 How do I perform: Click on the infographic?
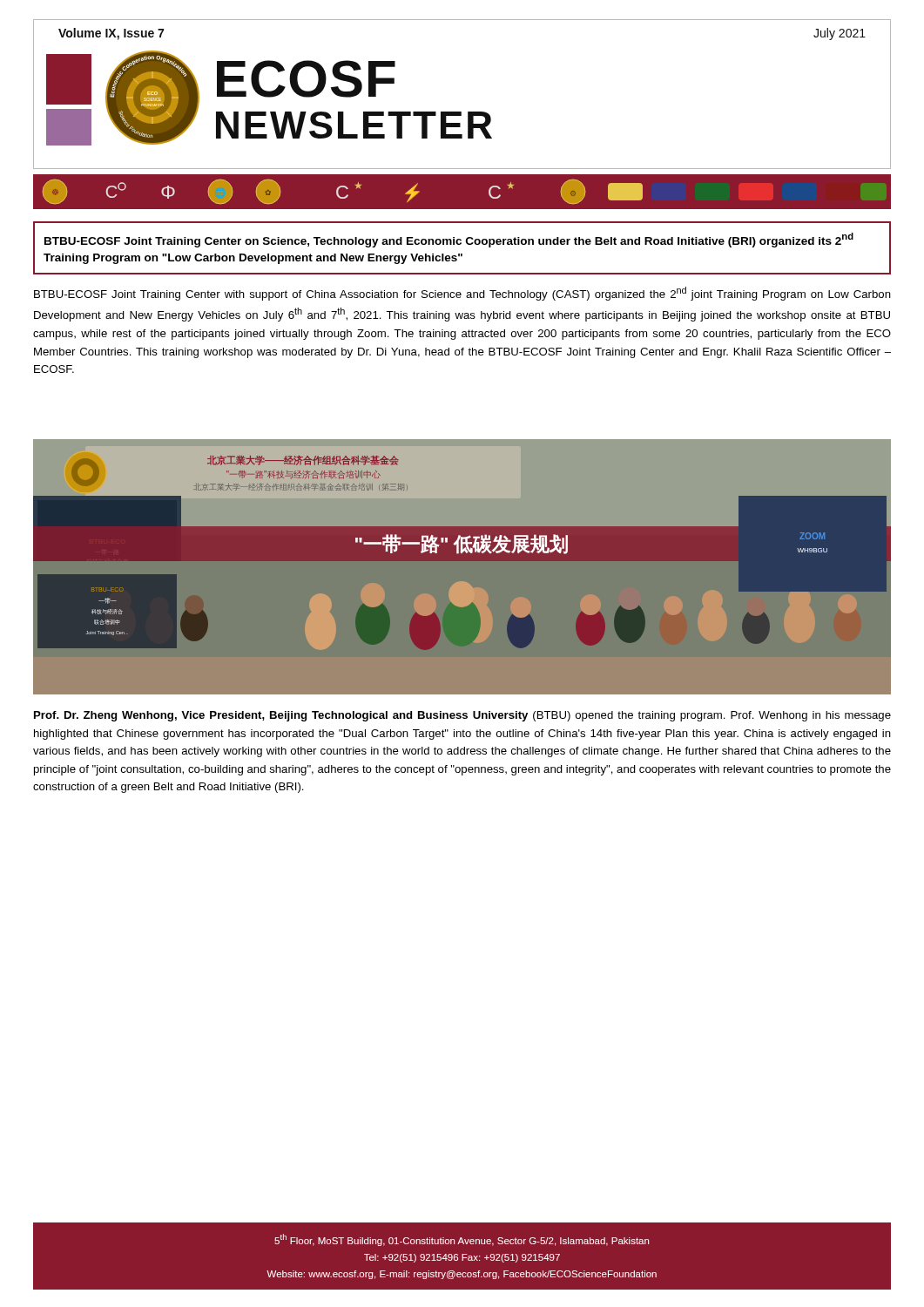tap(462, 192)
